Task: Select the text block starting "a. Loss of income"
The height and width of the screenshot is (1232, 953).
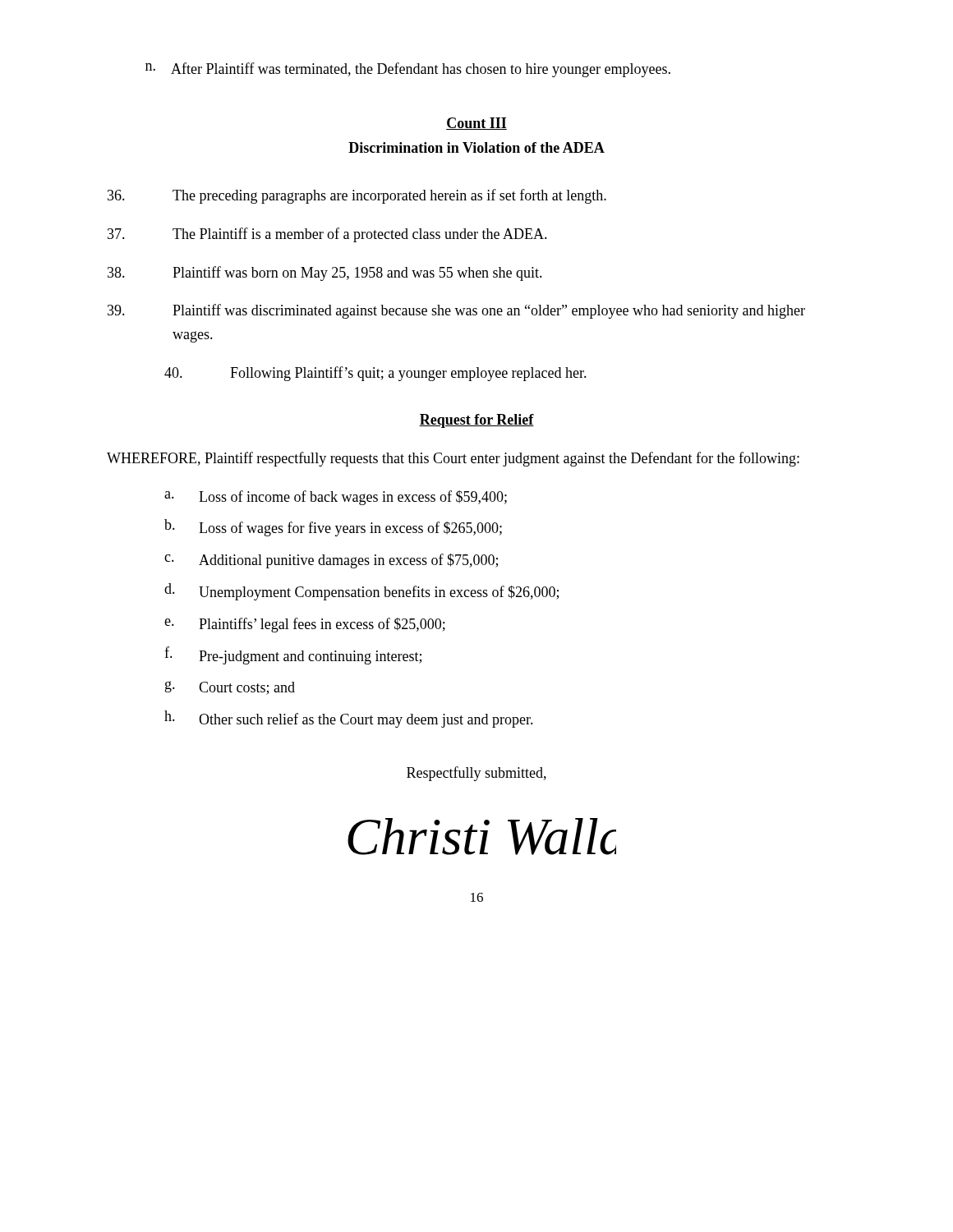Action: (x=505, y=497)
